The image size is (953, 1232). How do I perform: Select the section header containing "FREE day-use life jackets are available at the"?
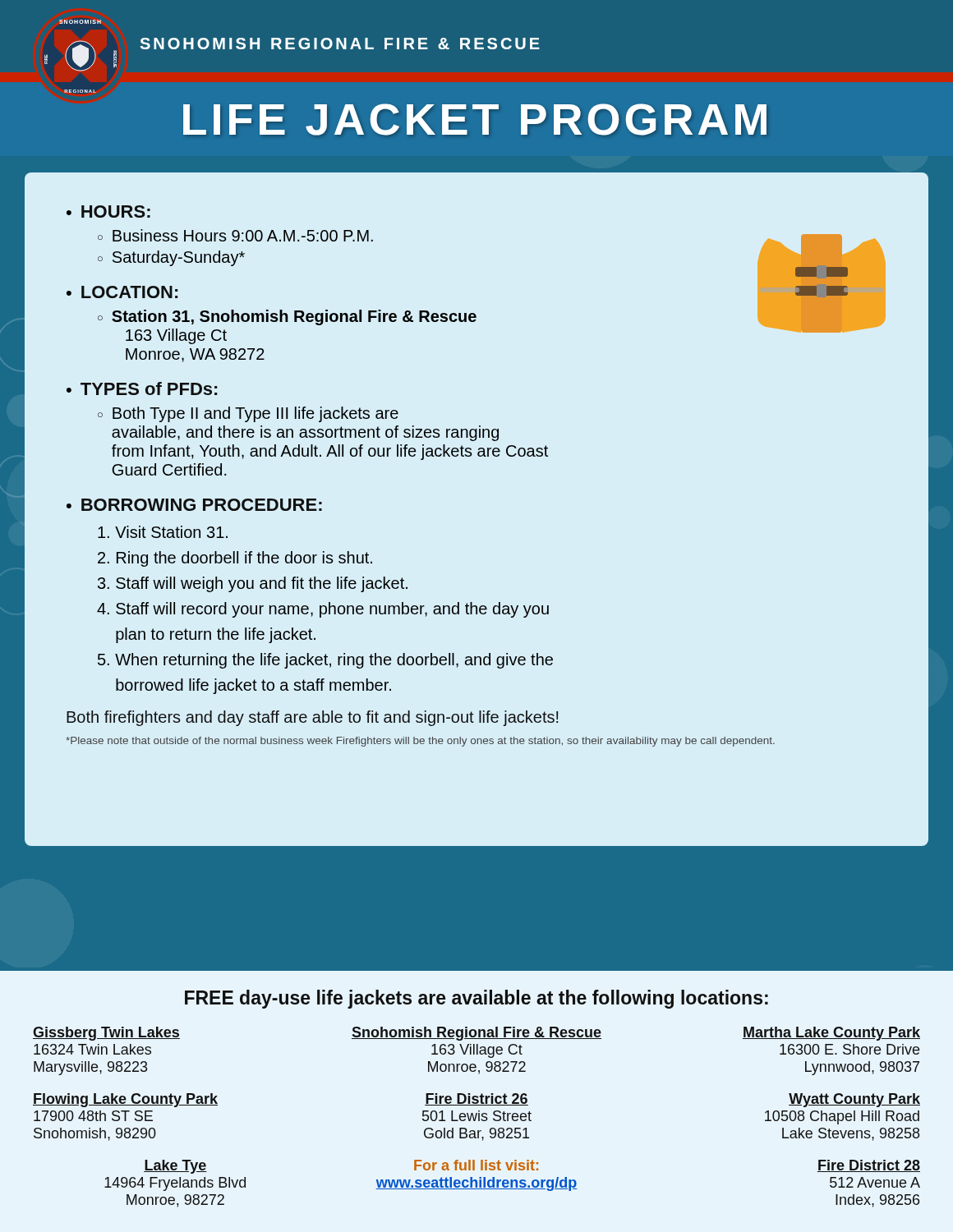pos(476,998)
